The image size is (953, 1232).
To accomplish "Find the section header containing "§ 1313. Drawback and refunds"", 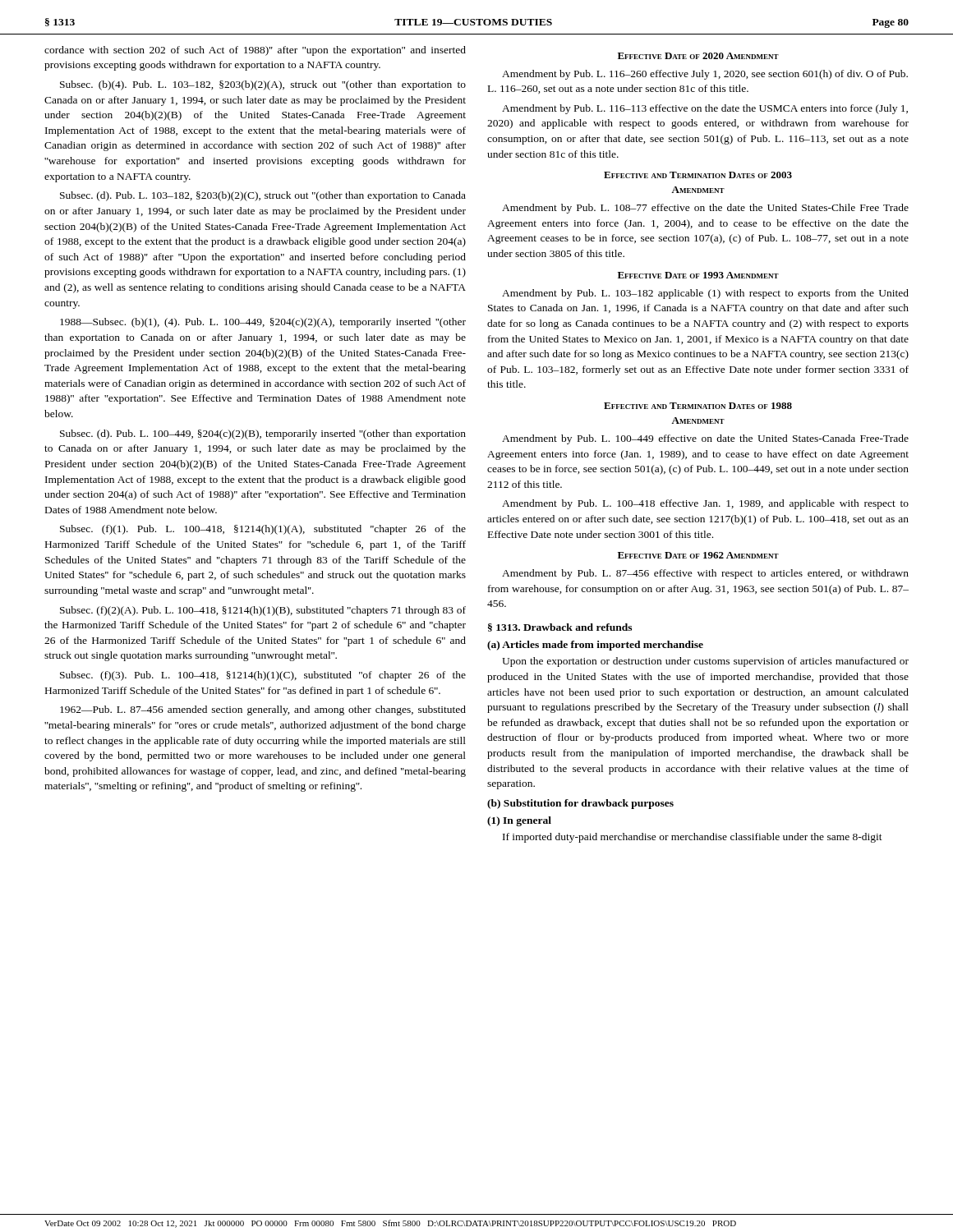I will [560, 627].
